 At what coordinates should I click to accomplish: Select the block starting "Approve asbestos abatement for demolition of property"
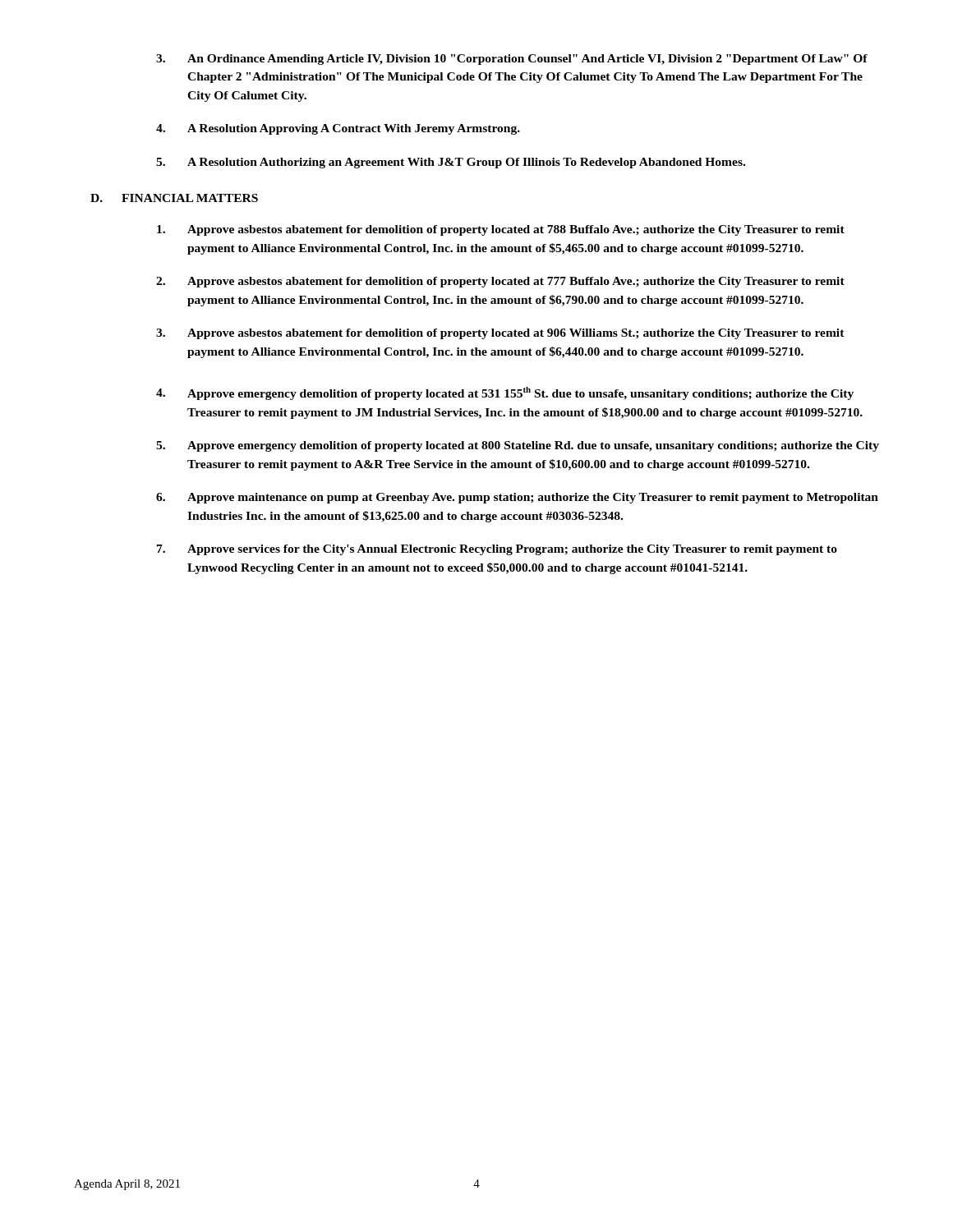pyautogui.click(x=518, y=239)
